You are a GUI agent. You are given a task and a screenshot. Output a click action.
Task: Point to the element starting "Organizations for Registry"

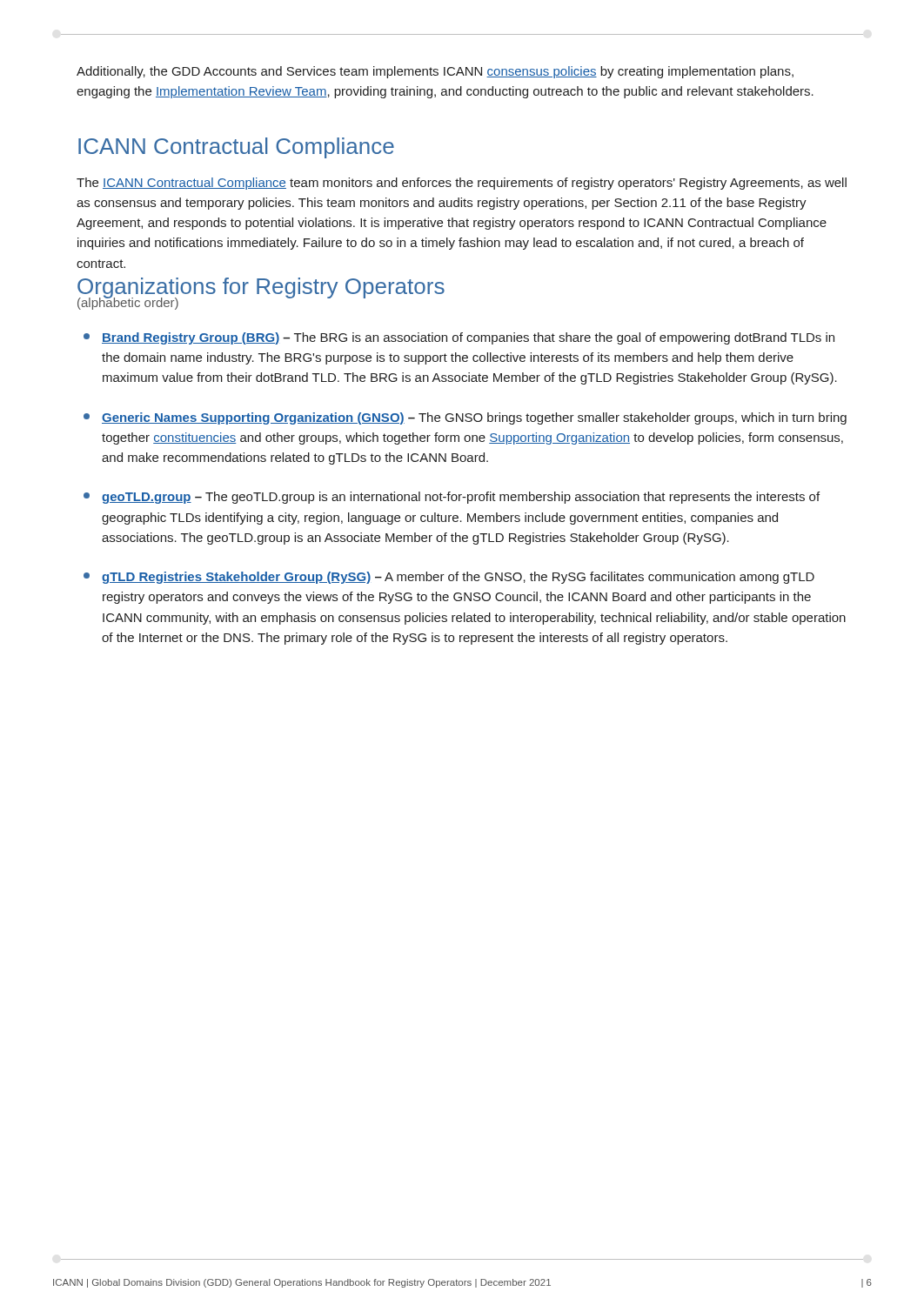click(x=261, y=289)
